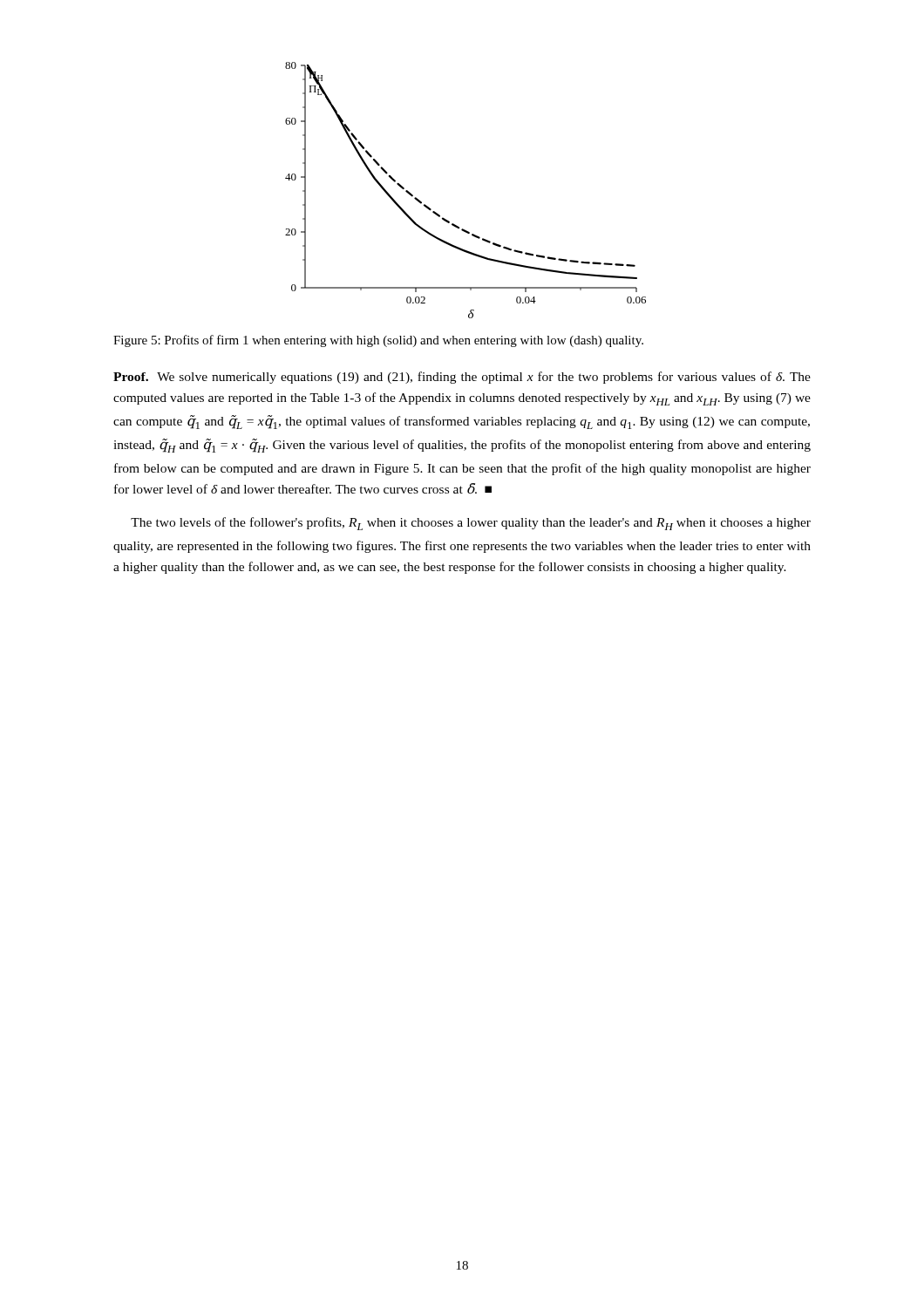The height and width of the screenshot is (1308, 924).
Task: Find the text block with the text "The two levels of the follower's"
Action: [462, 544]
